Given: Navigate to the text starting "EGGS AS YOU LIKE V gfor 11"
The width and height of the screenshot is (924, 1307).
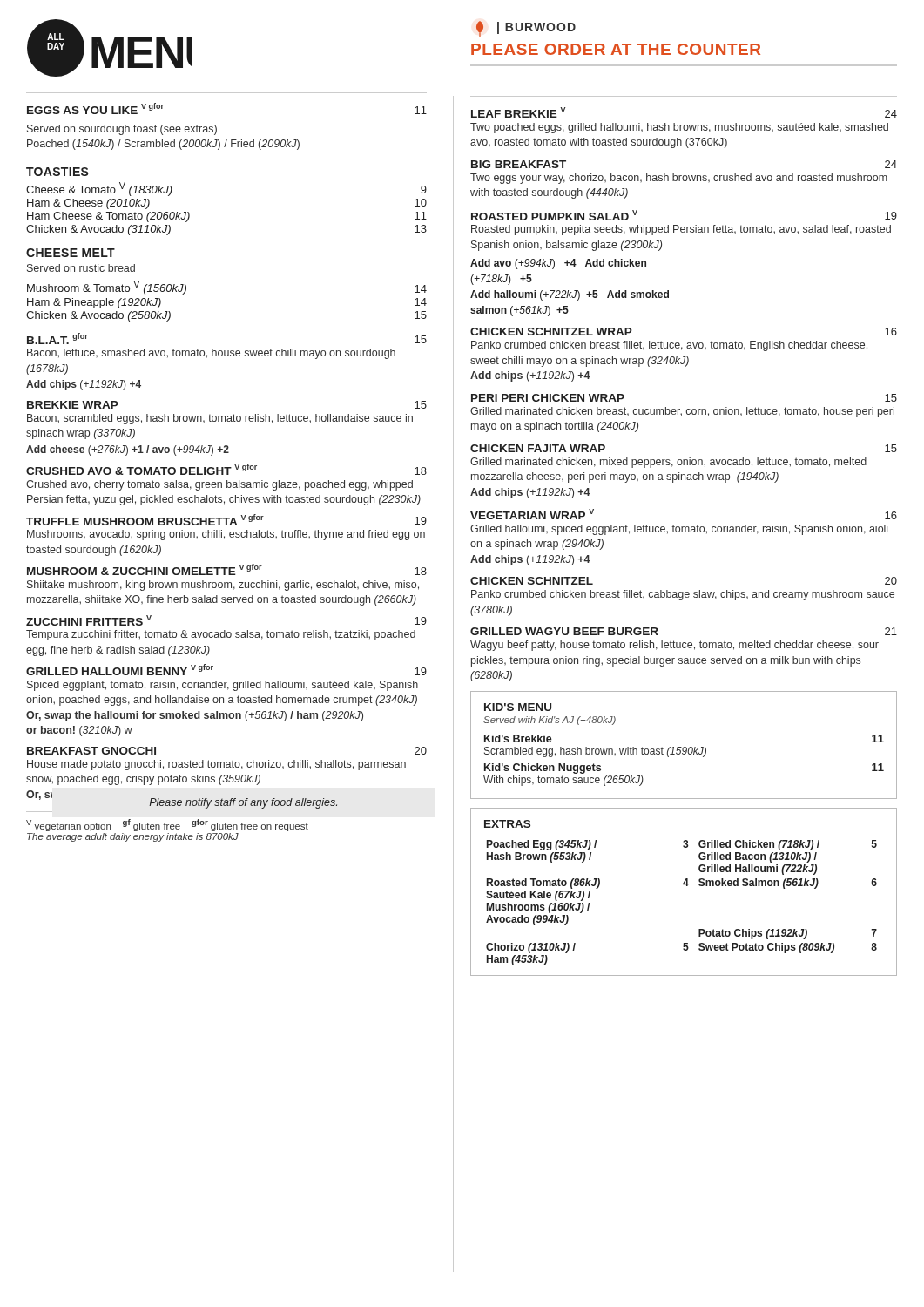Looking at the screenshot, I should click(94, 108).
